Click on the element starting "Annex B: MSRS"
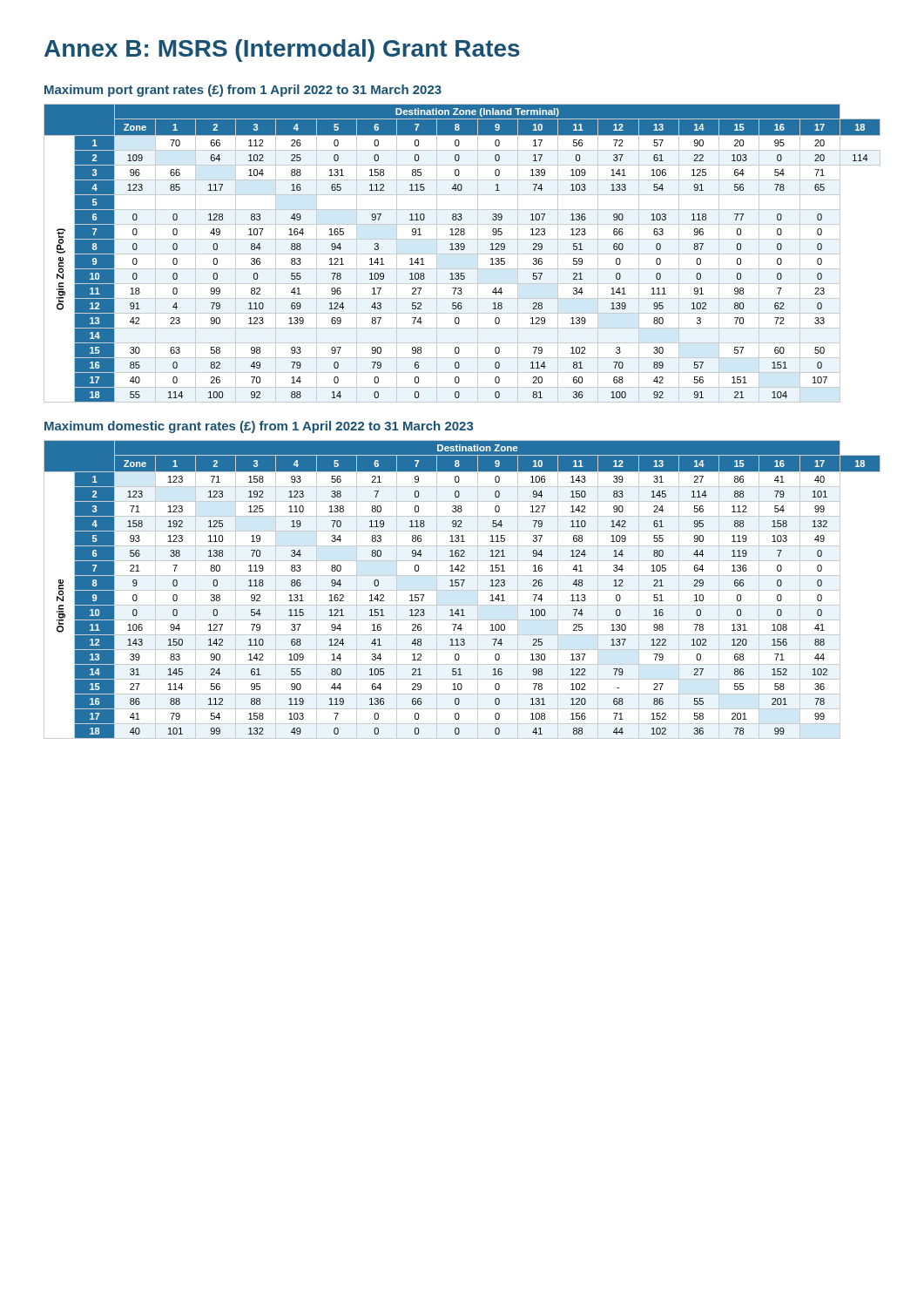This screenshot has height=1307, width=924. (x=282, y=48)
